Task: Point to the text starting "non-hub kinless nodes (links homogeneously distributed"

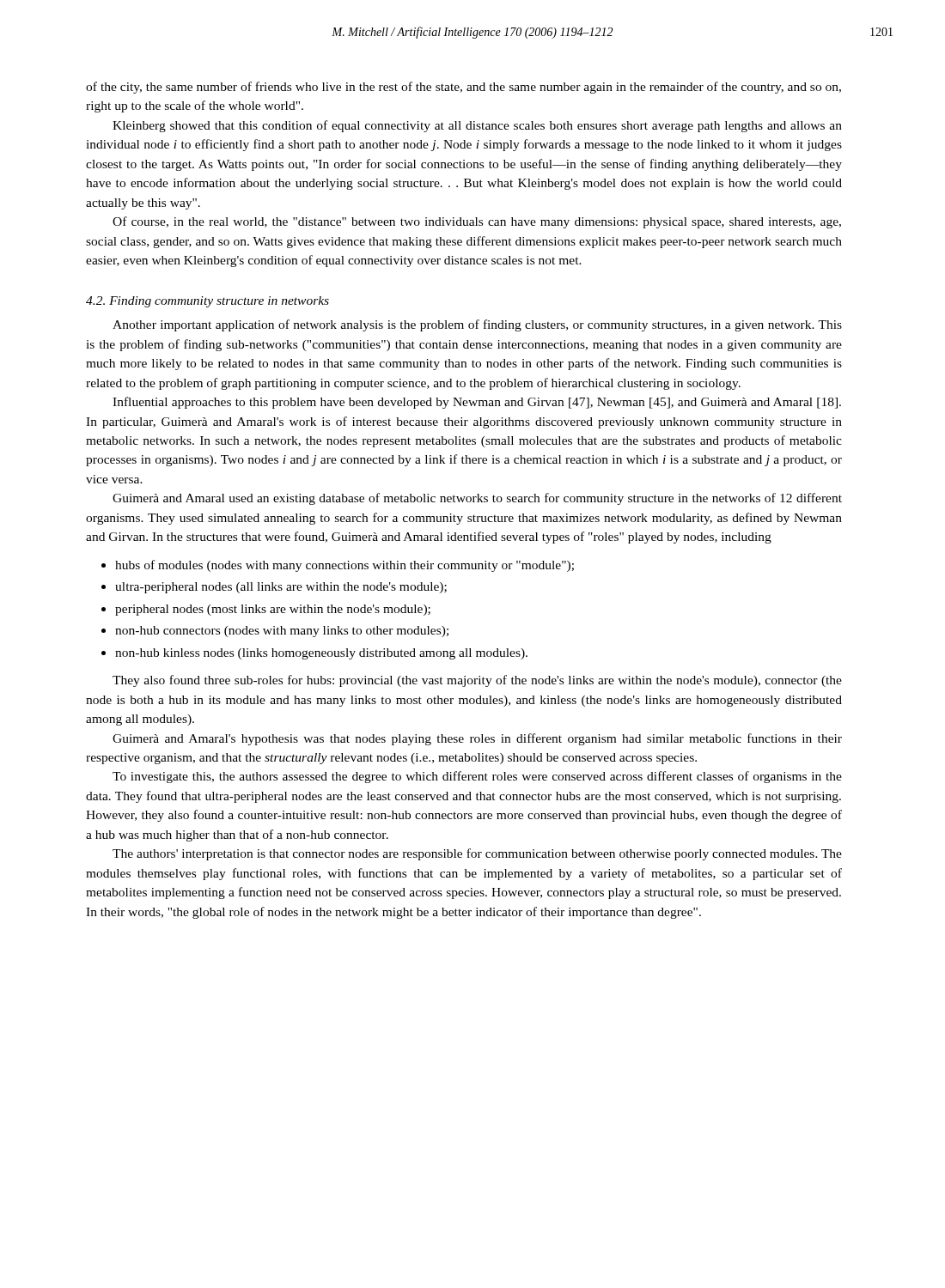Action: (322, 652)
